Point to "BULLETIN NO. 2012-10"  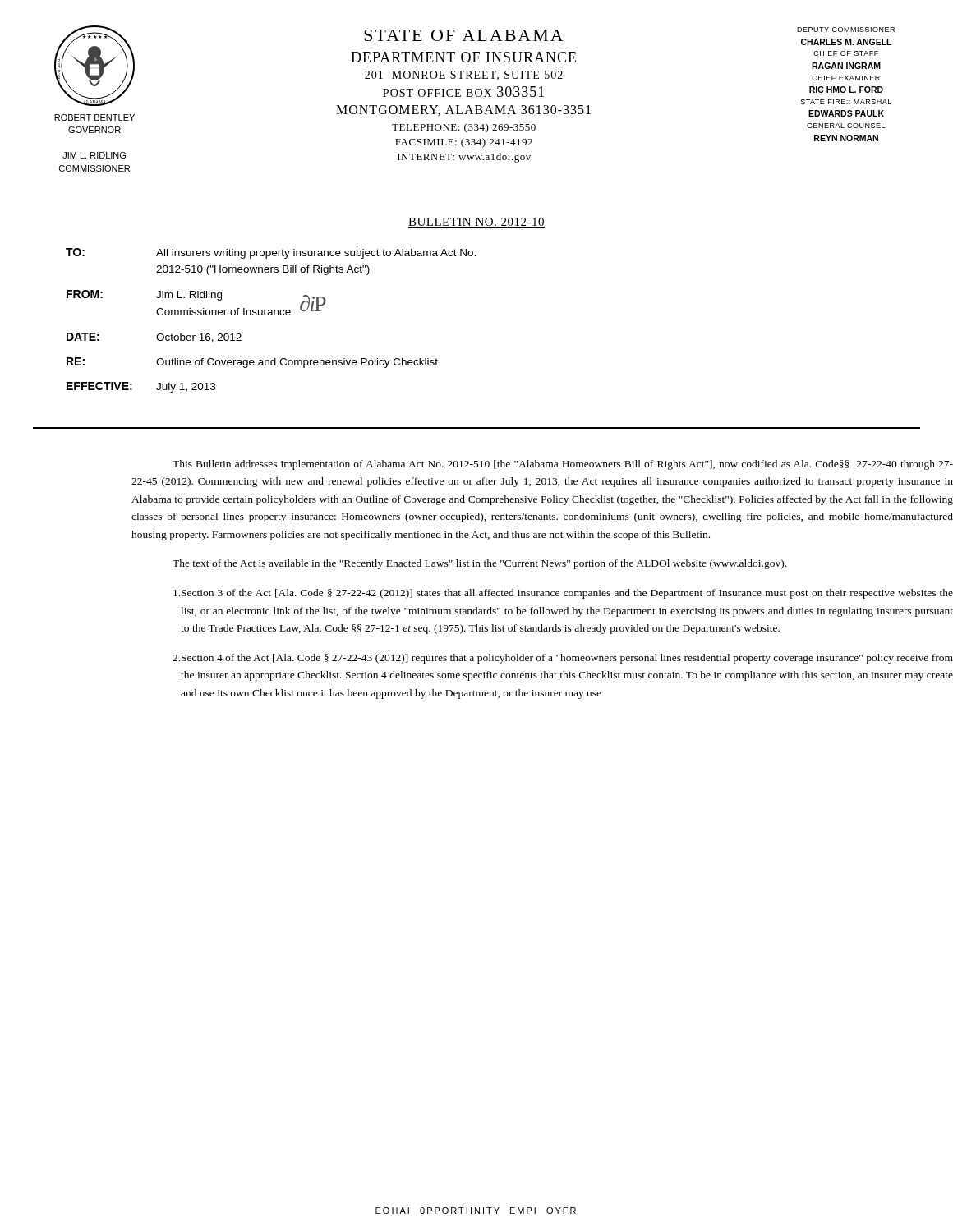476,222
